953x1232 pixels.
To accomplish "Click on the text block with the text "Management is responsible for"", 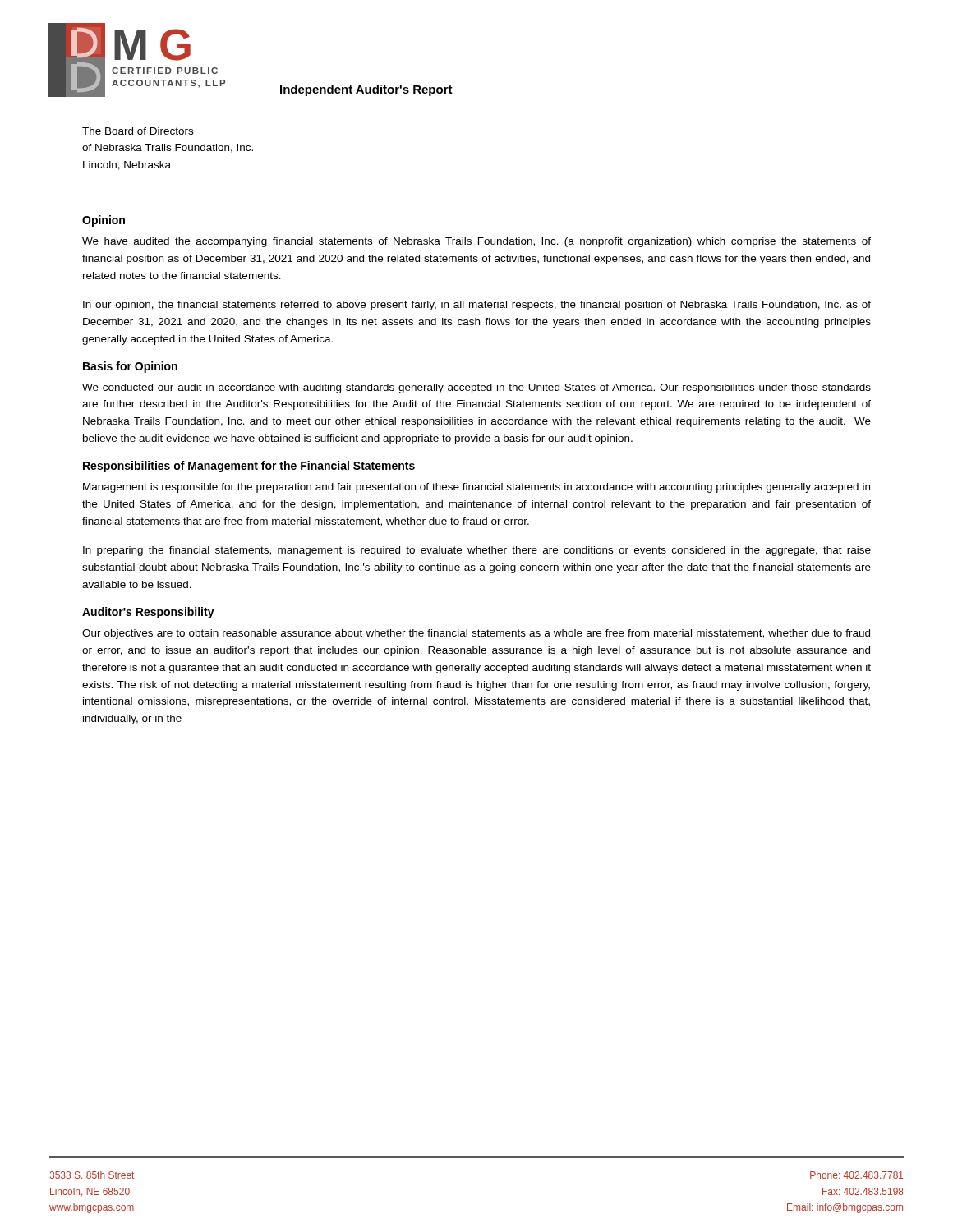I will point(476,504).
